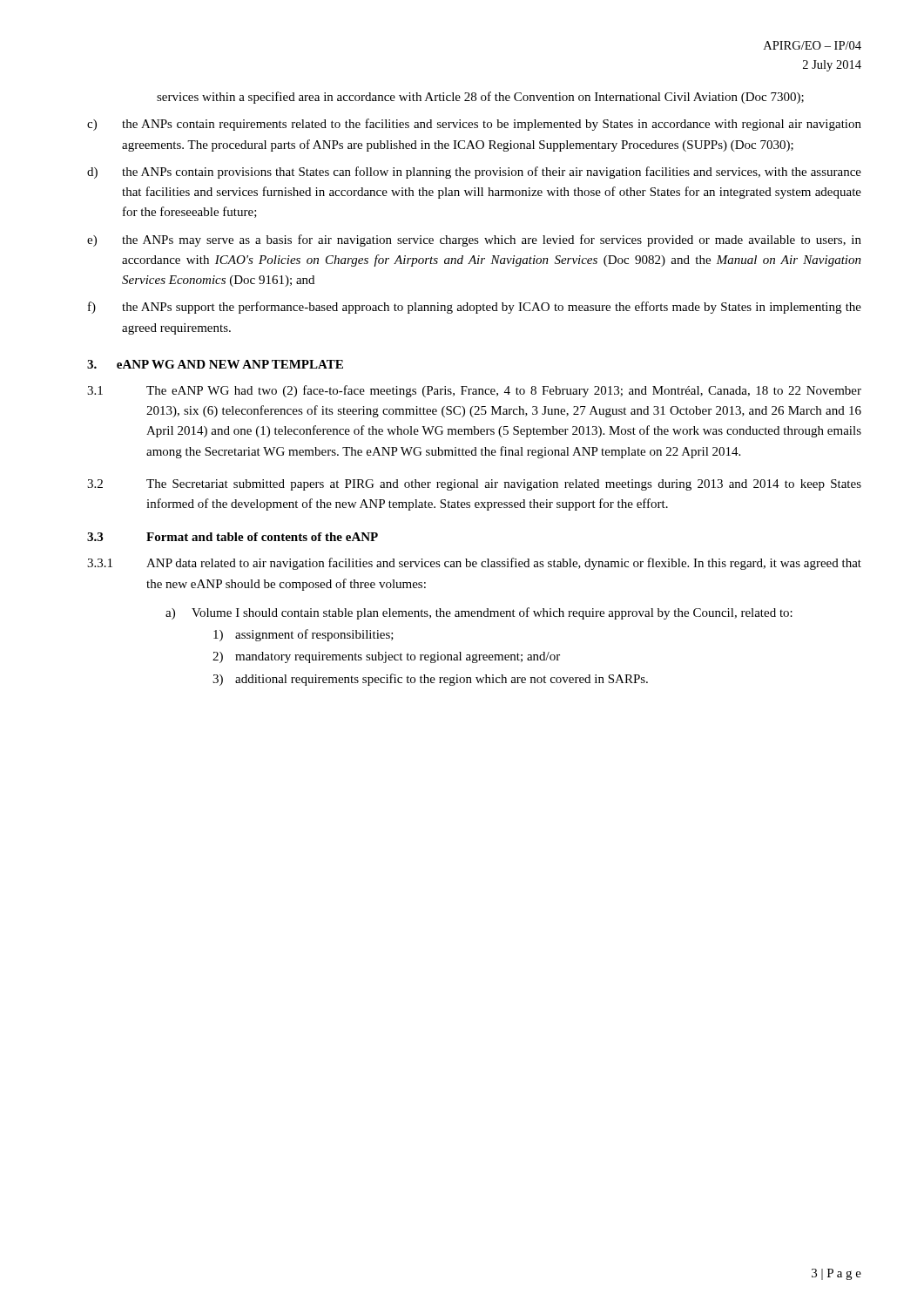Click on the text block starting "f) the ANPs support"
This screenshot has width=924, height=1307.
(474, 318)
